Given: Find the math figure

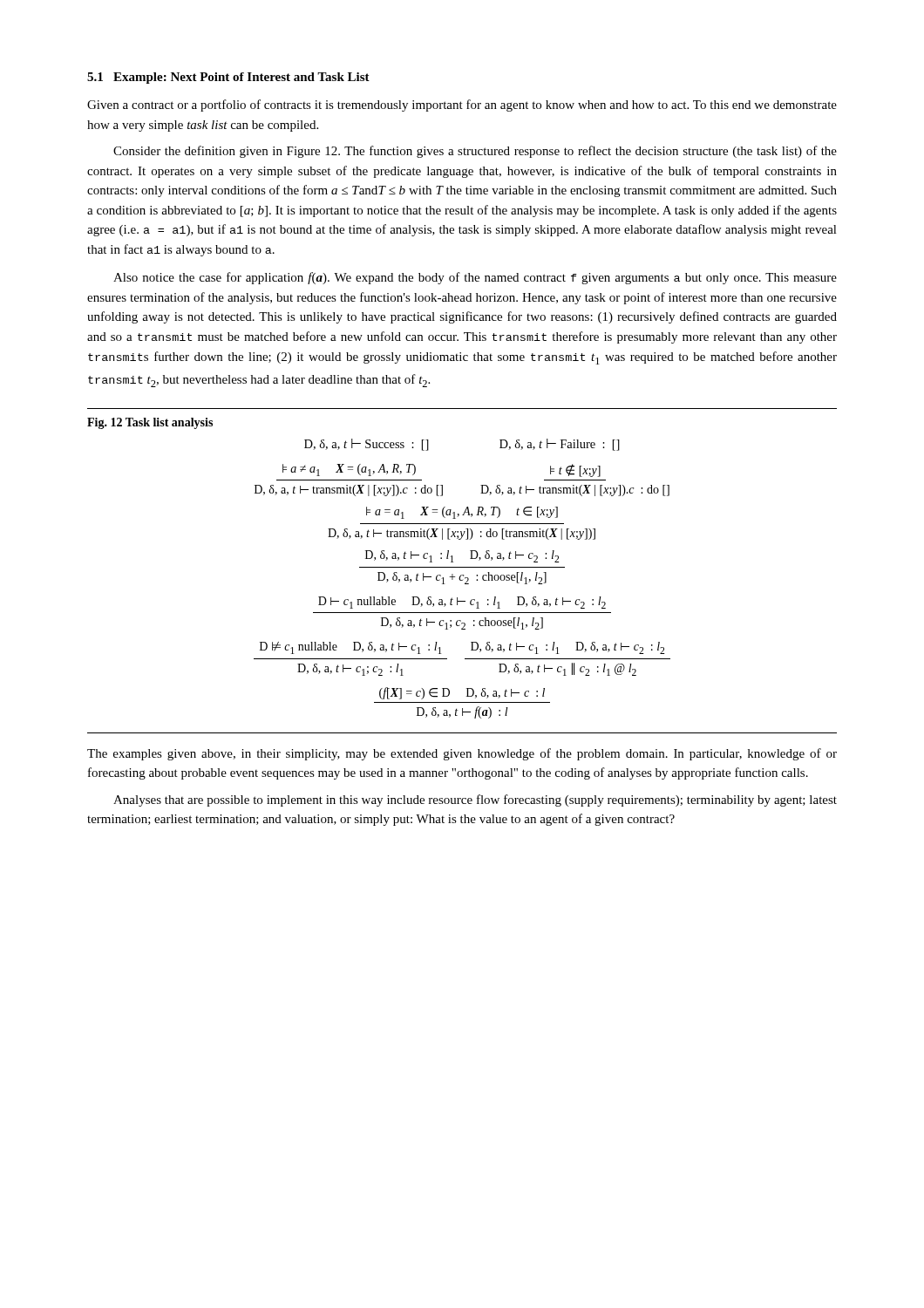Looking at the screenshot, I should click(462, 578).
